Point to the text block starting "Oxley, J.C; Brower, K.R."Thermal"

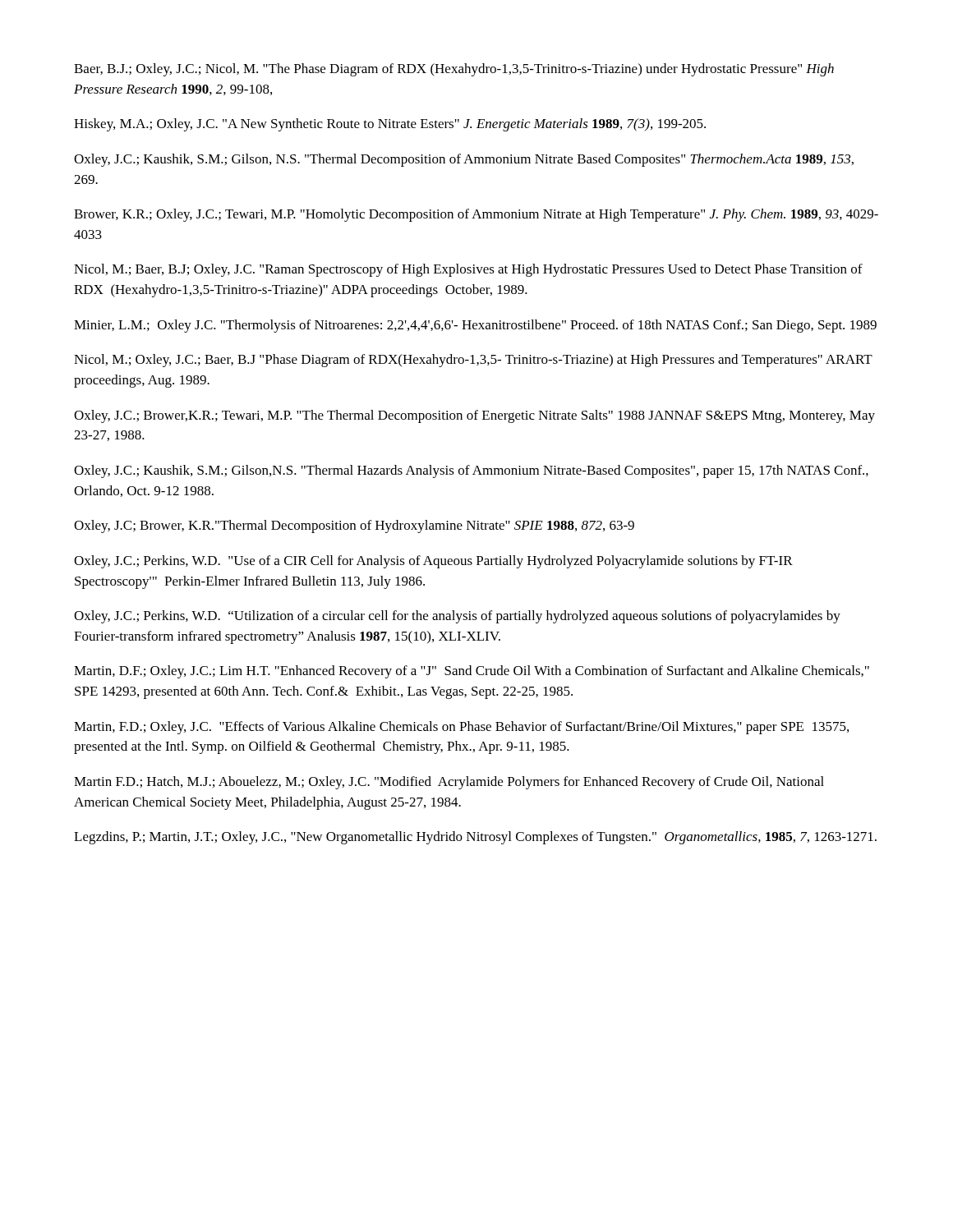[354, 525]
